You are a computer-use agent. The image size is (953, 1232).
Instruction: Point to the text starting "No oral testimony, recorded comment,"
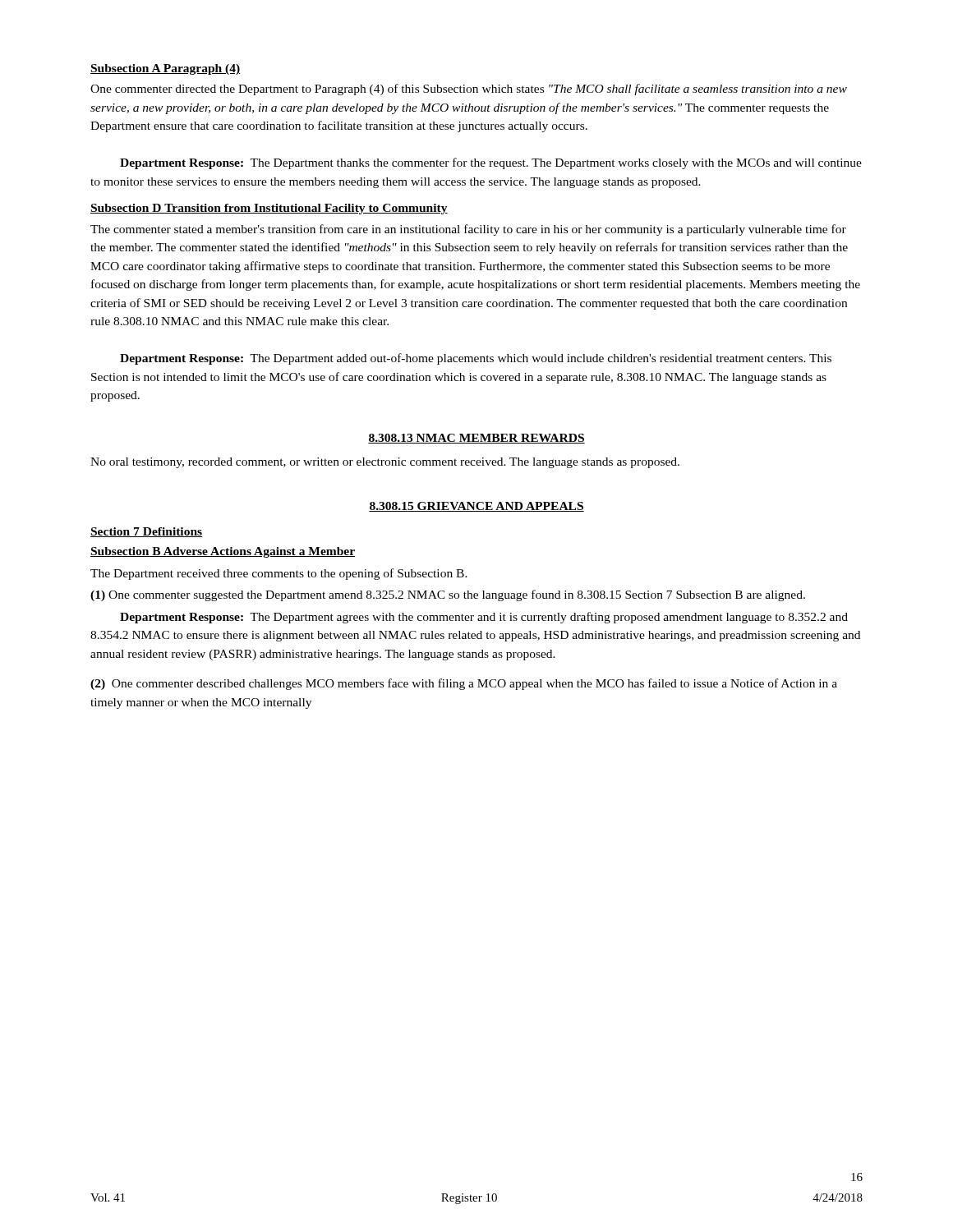(x=385, y=461)
